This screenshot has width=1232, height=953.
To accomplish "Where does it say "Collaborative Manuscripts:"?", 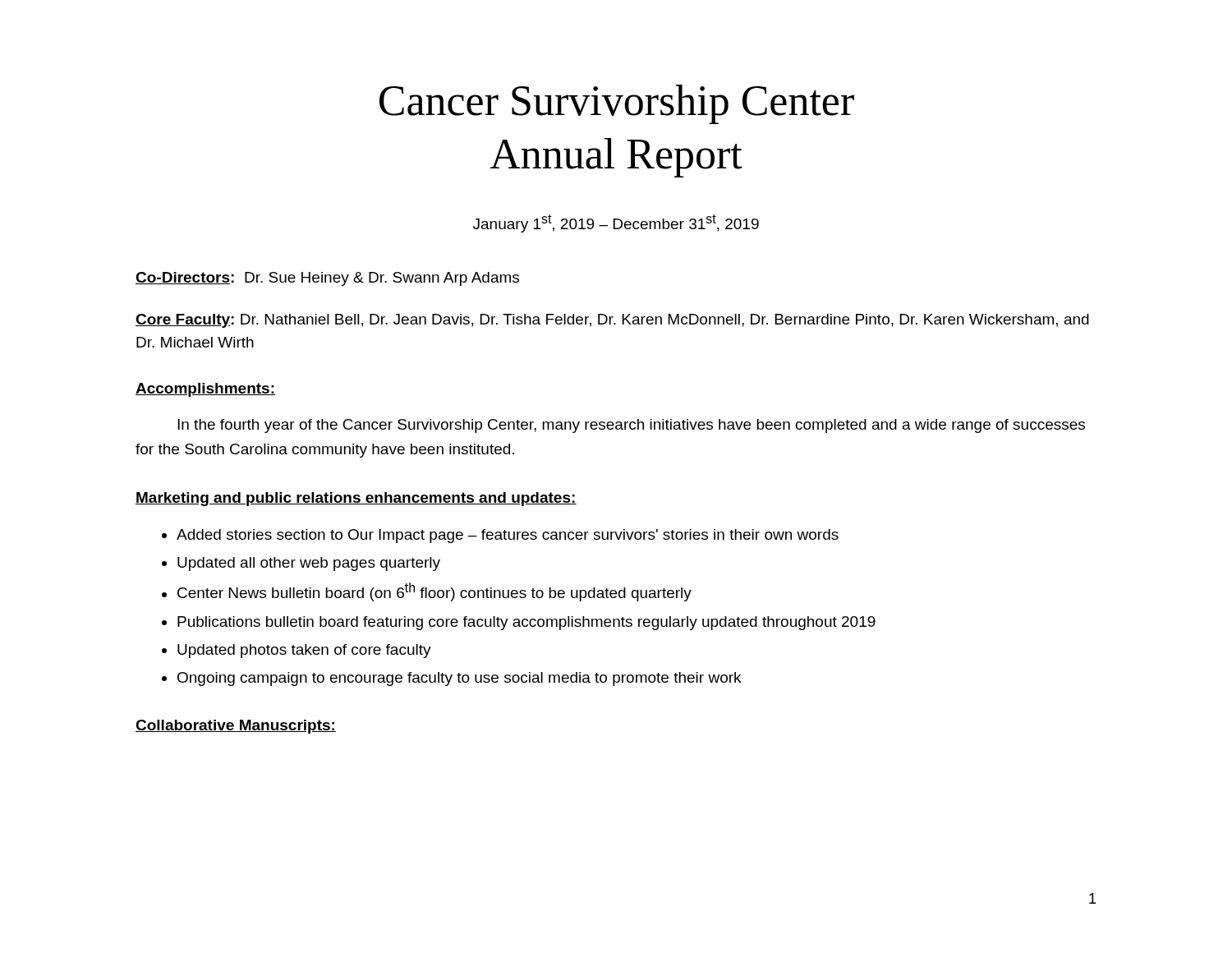I will tap(236, 725).
